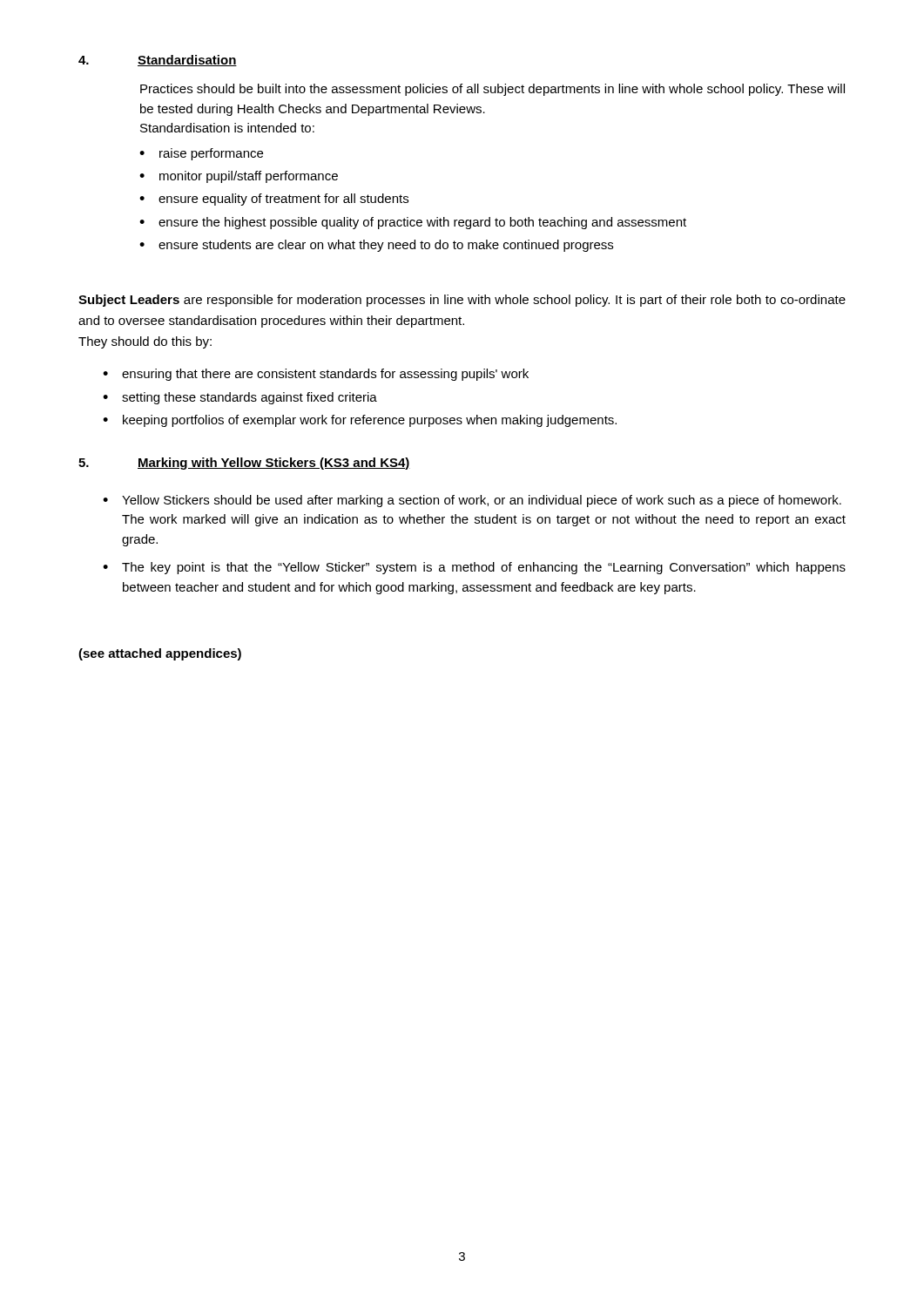Image resolution: width=924 pixels, height=1307 pixels.
Task: Find the text starting "• ensuring that there are consistent standards"
Action: point(474,375)
